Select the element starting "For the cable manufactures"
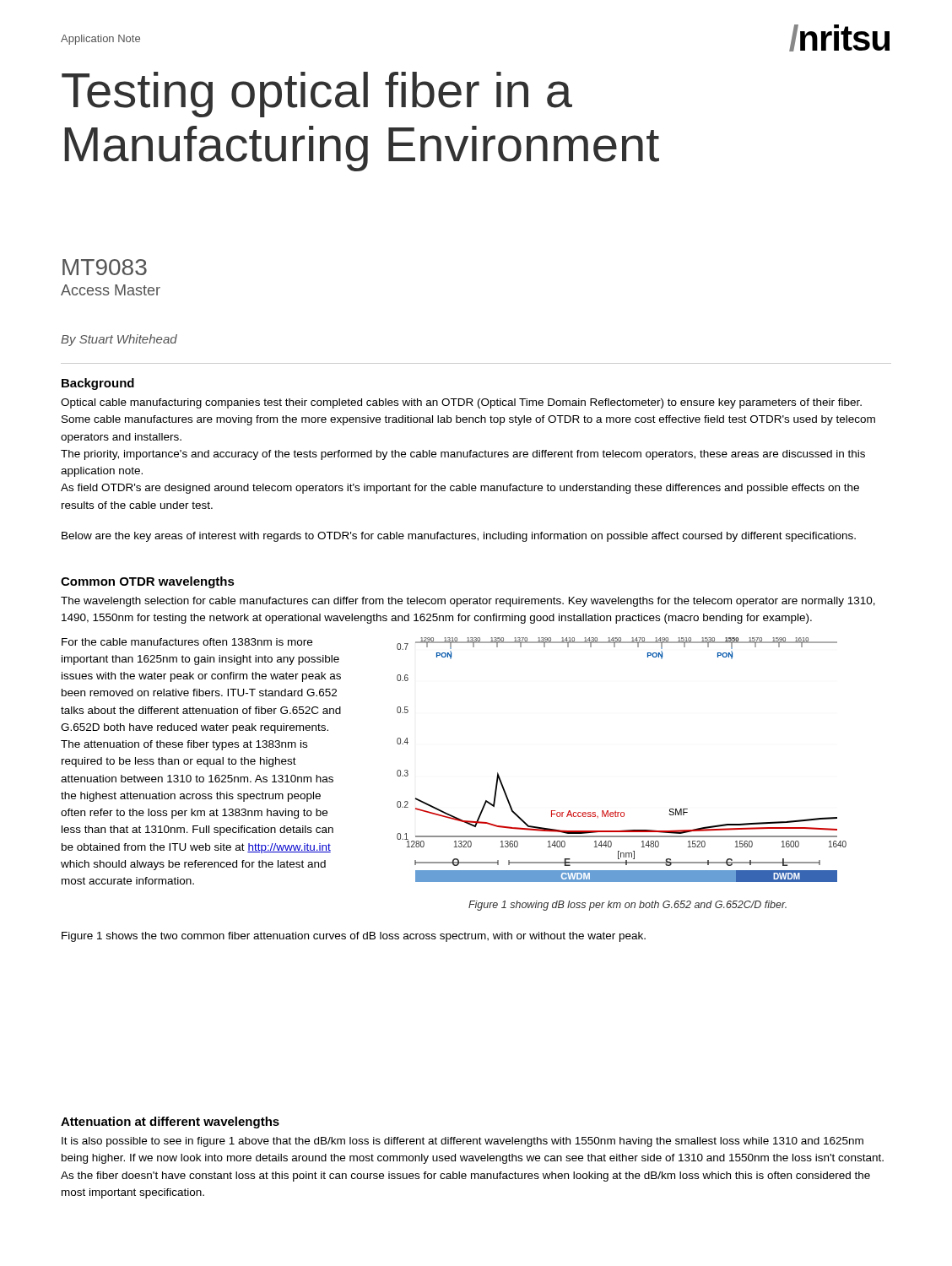 point(204,762)
